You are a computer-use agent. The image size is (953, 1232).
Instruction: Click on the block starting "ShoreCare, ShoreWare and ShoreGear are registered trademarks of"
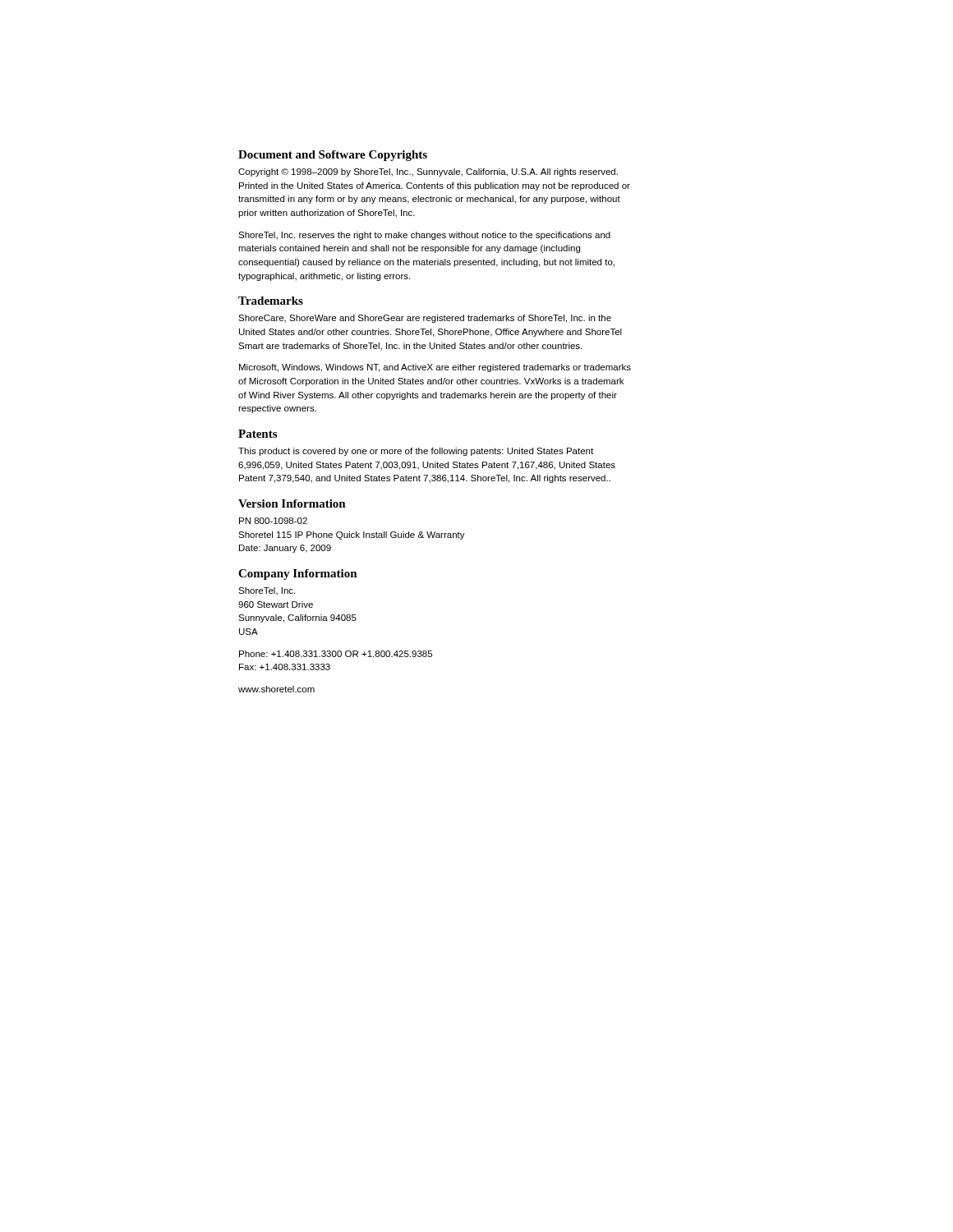point(430,332)
